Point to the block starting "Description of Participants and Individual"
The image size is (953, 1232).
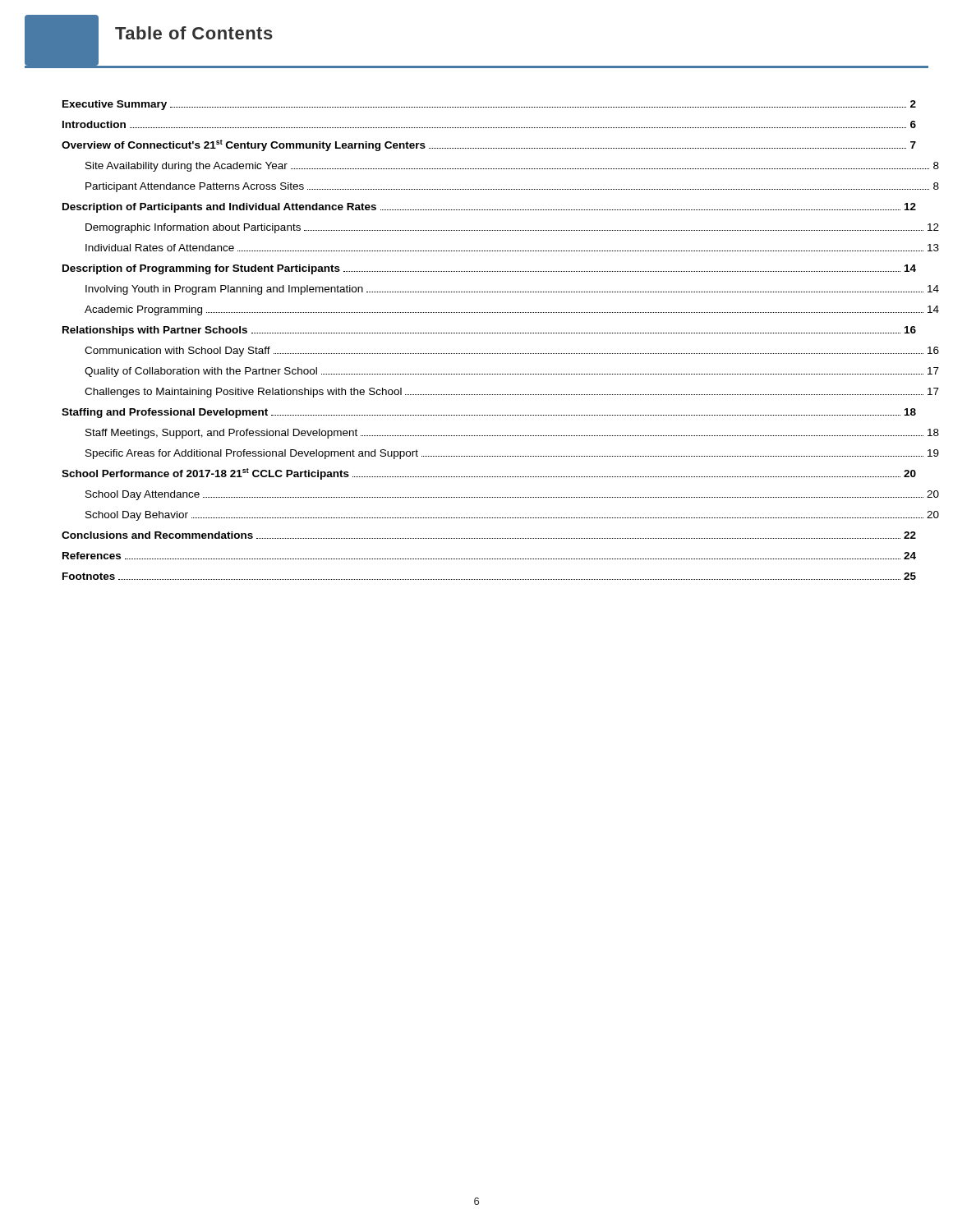tap(489, 208)
